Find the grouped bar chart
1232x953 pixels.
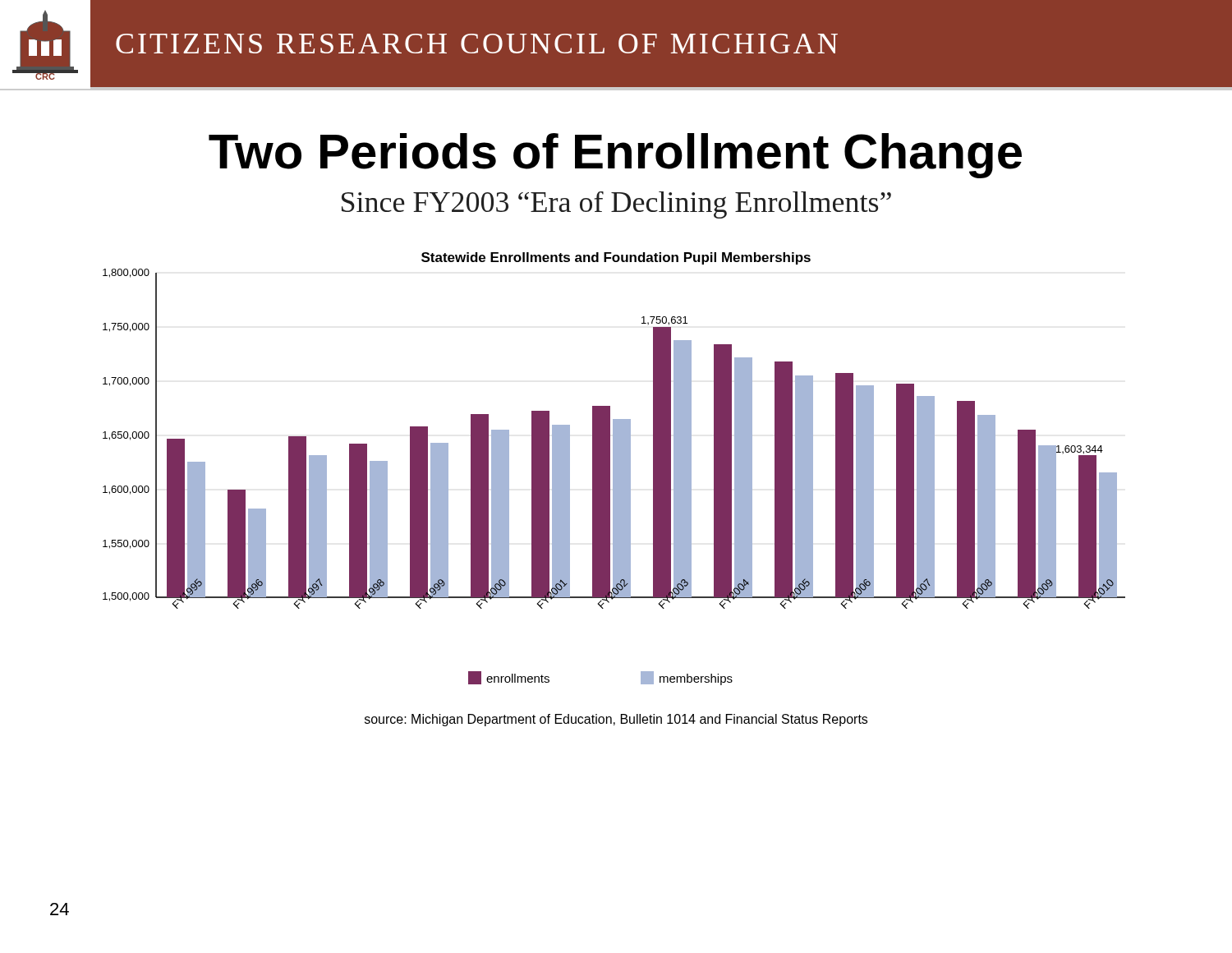(616, 476)
